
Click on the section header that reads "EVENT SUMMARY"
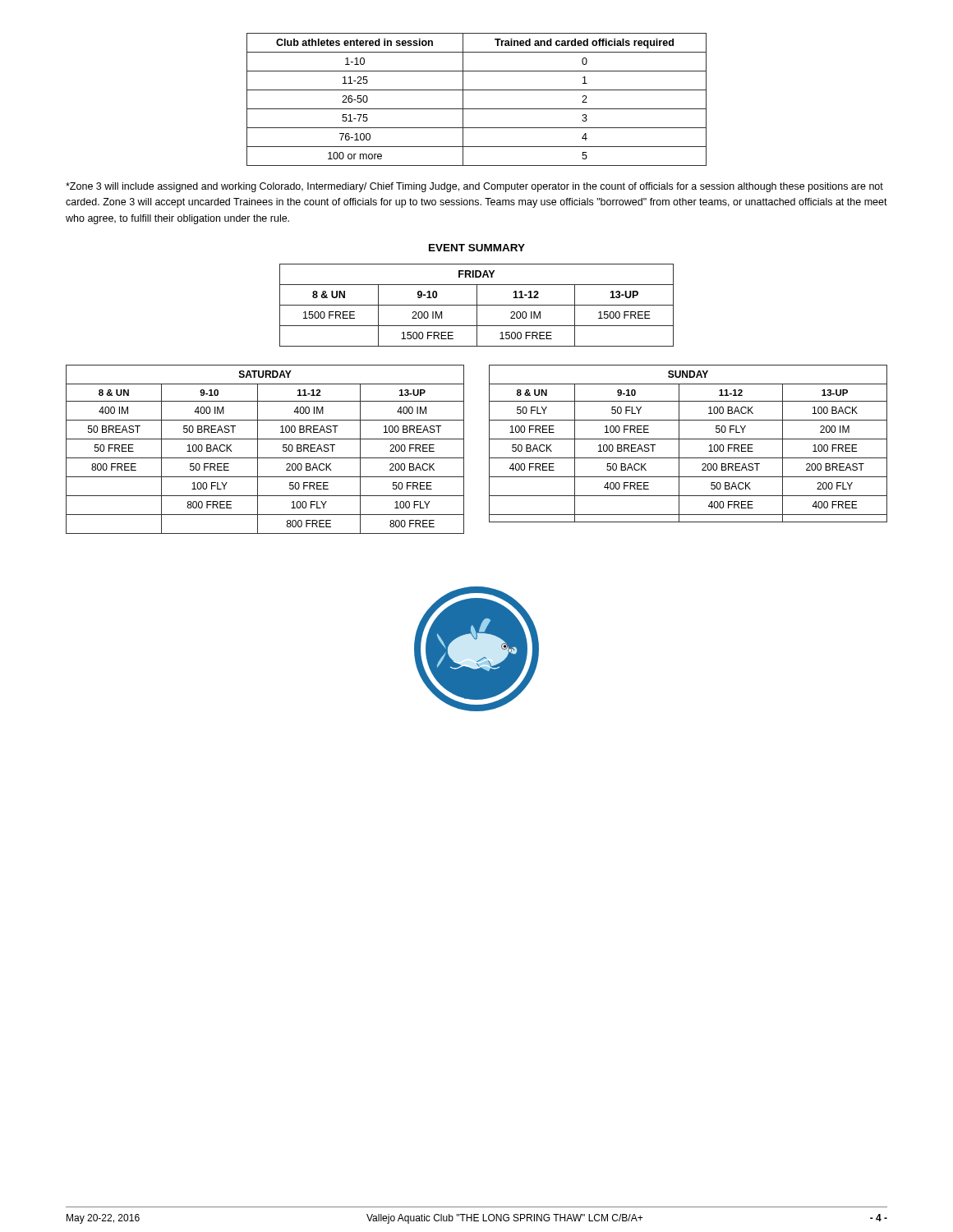476,248
